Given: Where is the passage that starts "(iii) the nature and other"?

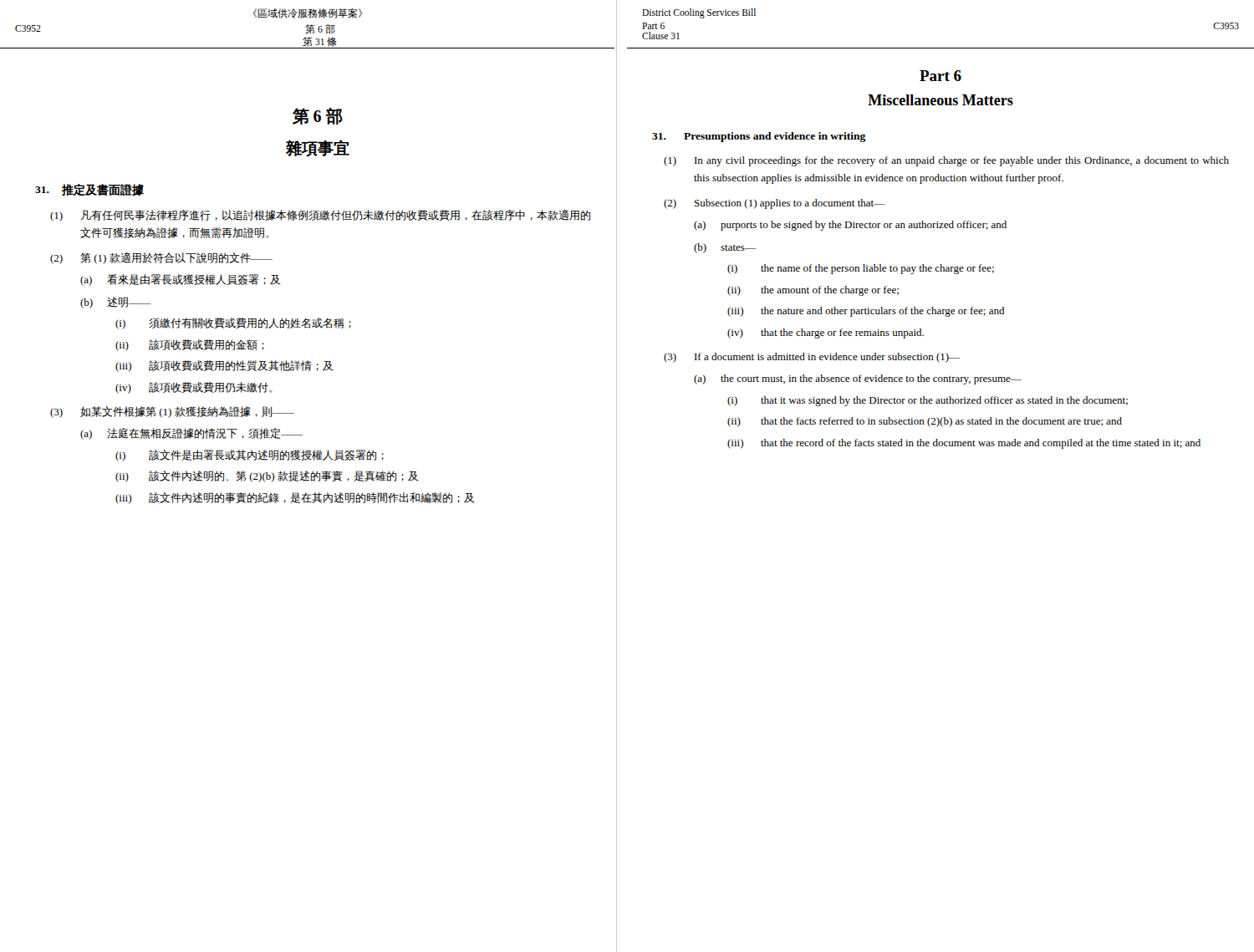Looking at the screenshot, I should 866,311.
